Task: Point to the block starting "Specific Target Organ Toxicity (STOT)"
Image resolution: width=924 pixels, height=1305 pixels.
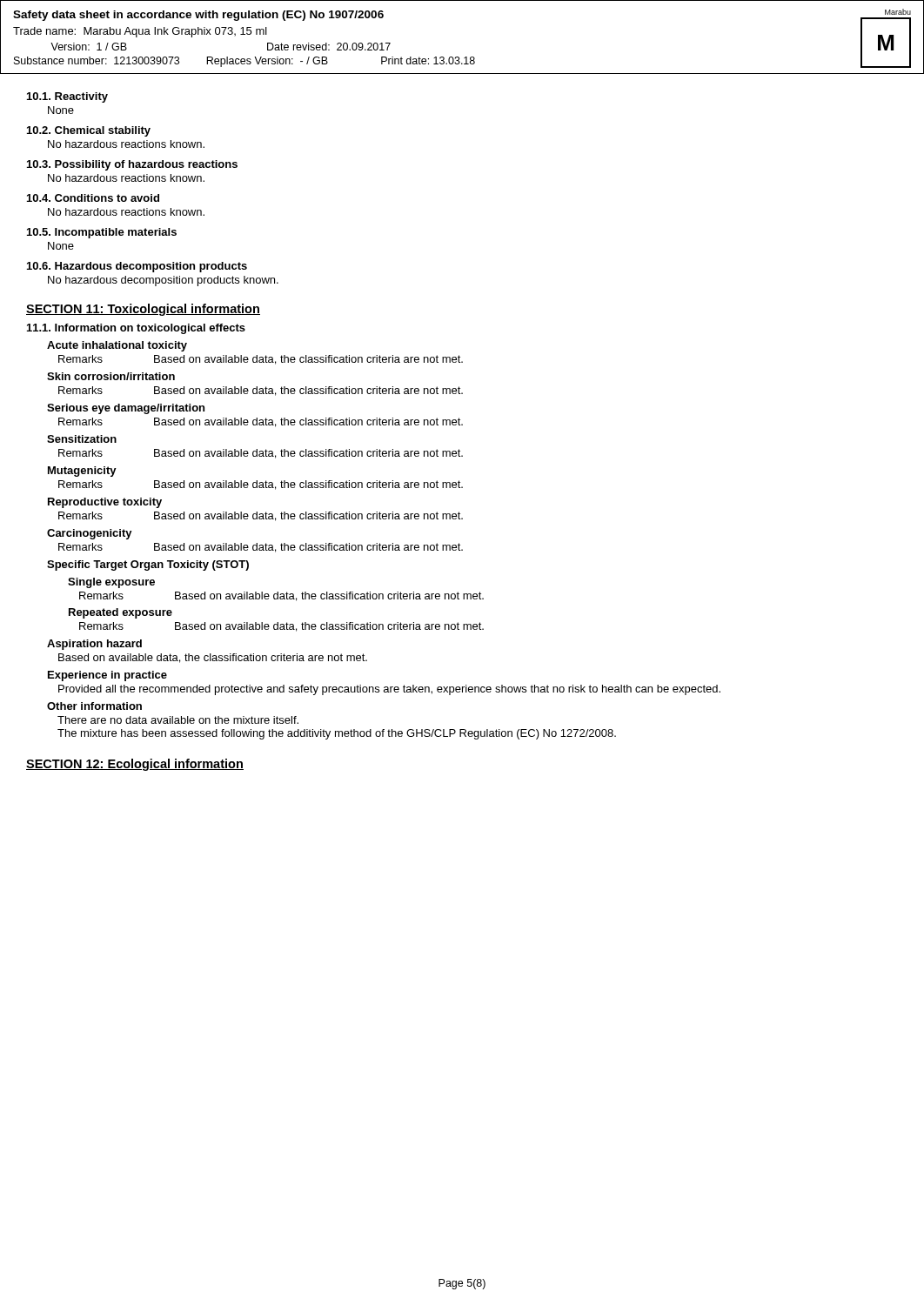Action: click(x=148, y=564)
